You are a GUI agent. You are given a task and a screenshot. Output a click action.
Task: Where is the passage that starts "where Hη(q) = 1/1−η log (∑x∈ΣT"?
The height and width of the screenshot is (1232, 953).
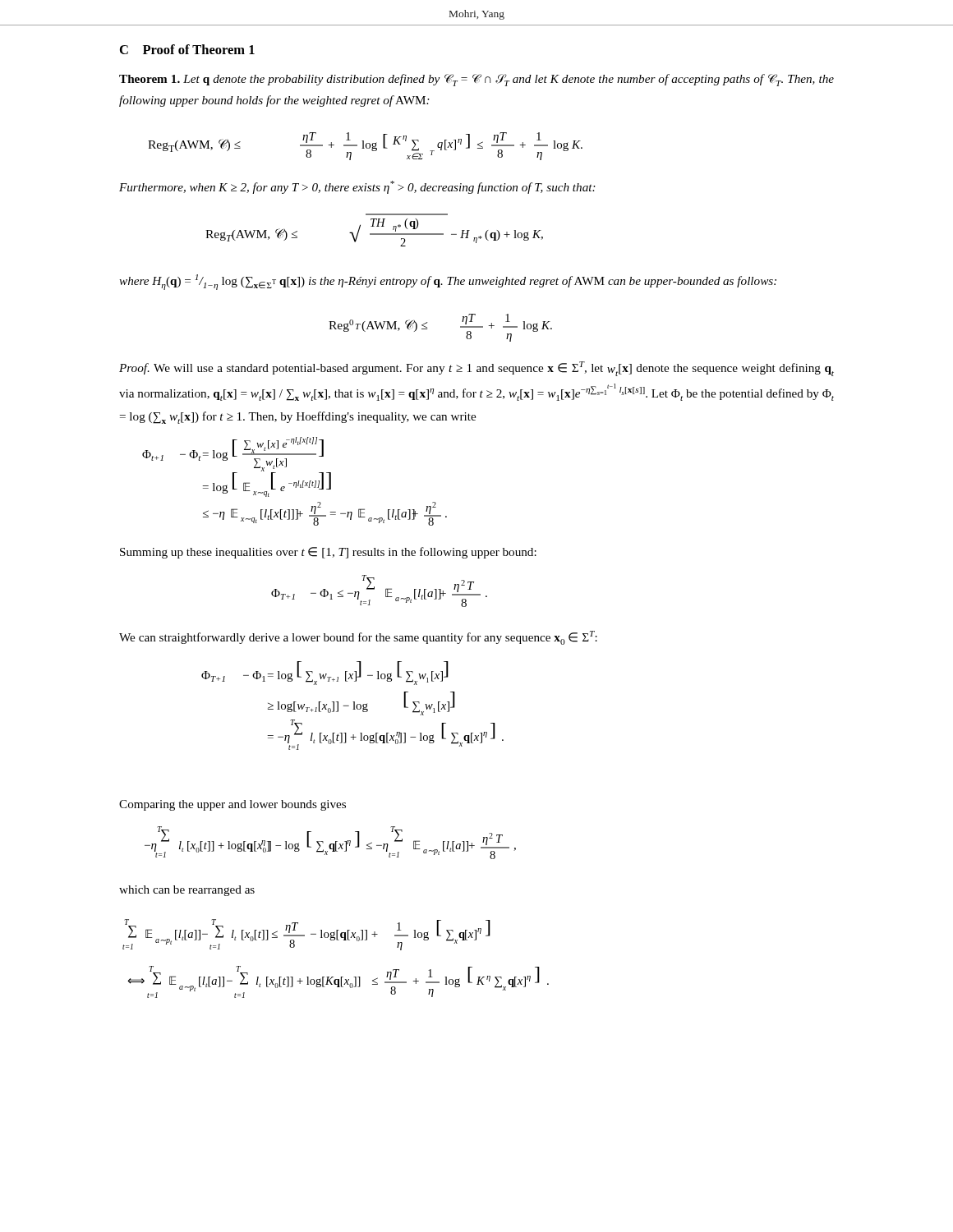(x=448, y=281)
